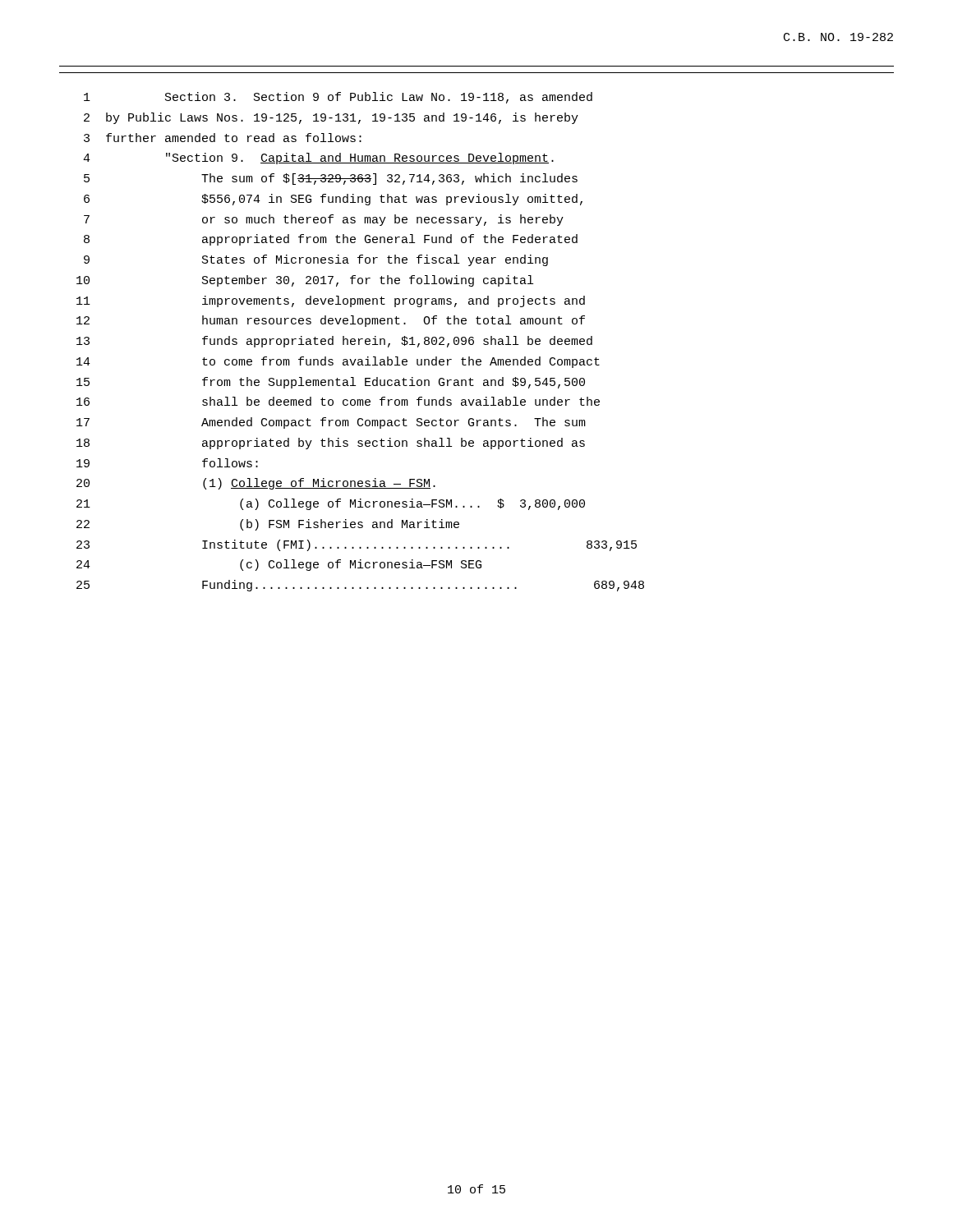Viewport: 953px width, 1232px height.
Task: Find the block on this page that starts "14 to come"
Action: coord(330,363)
